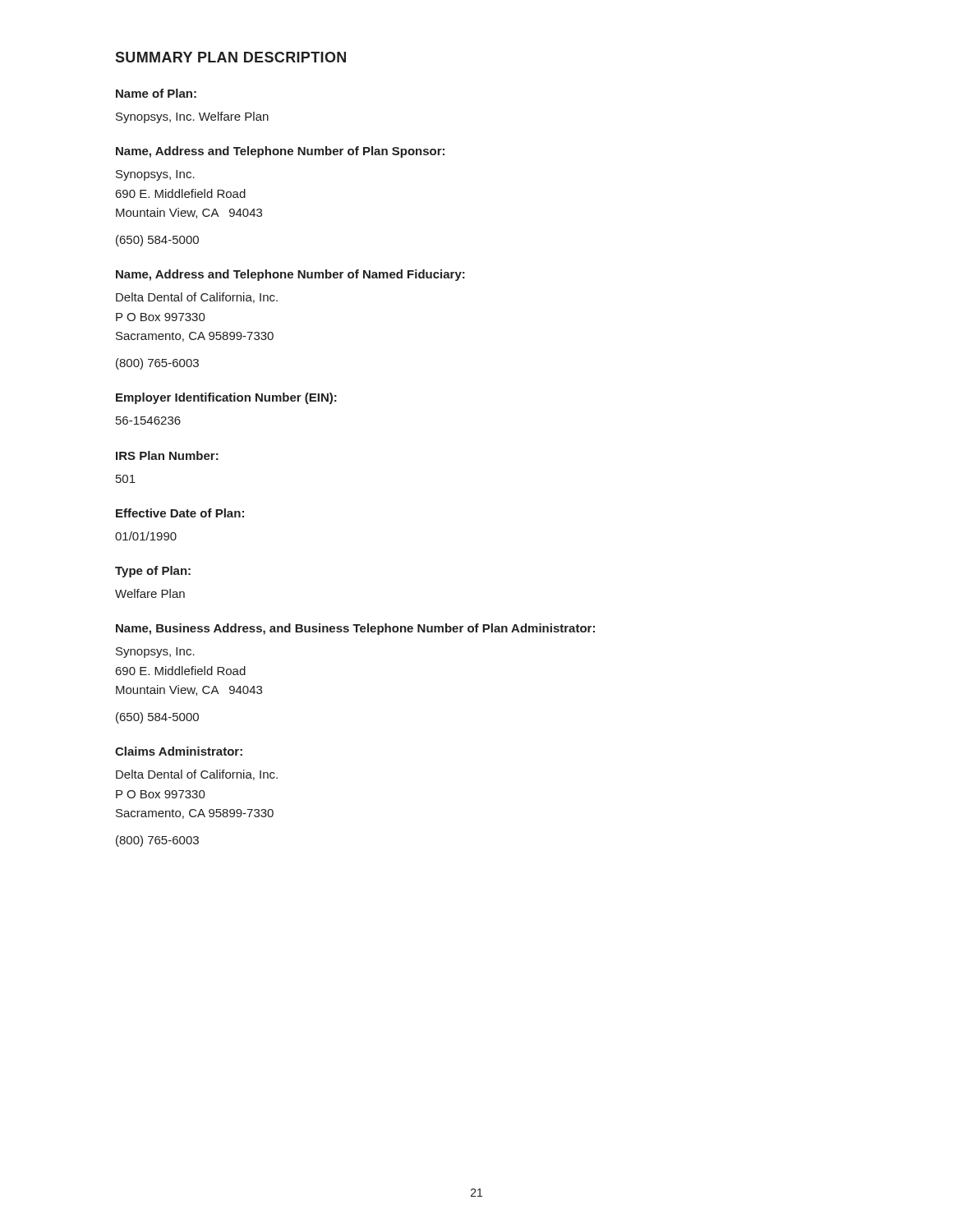Find the element starting "Type of Plan:"
The image size is (953, 1232).
point(153,570)
